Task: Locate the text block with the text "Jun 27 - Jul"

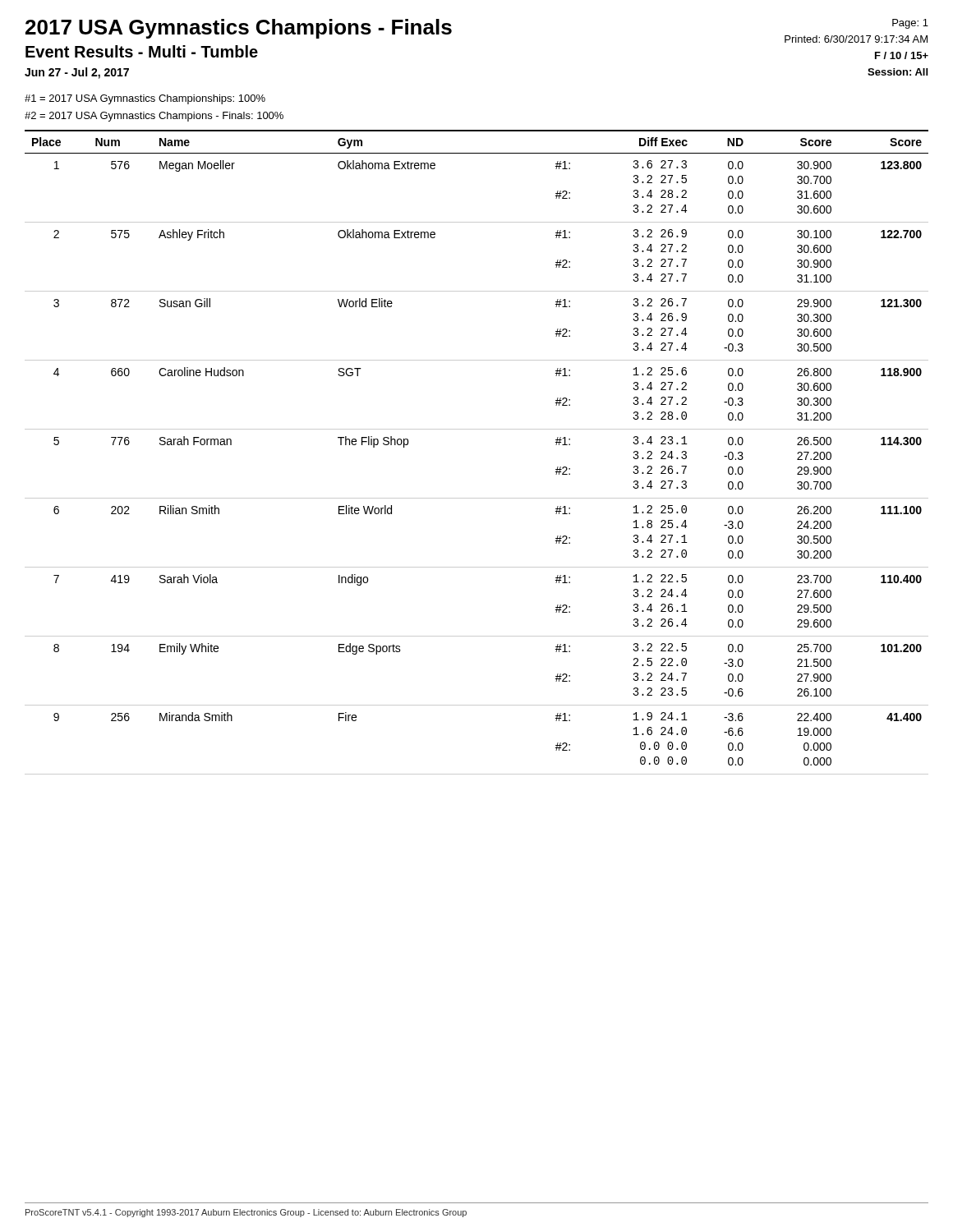Action: (x=77, y=72)
